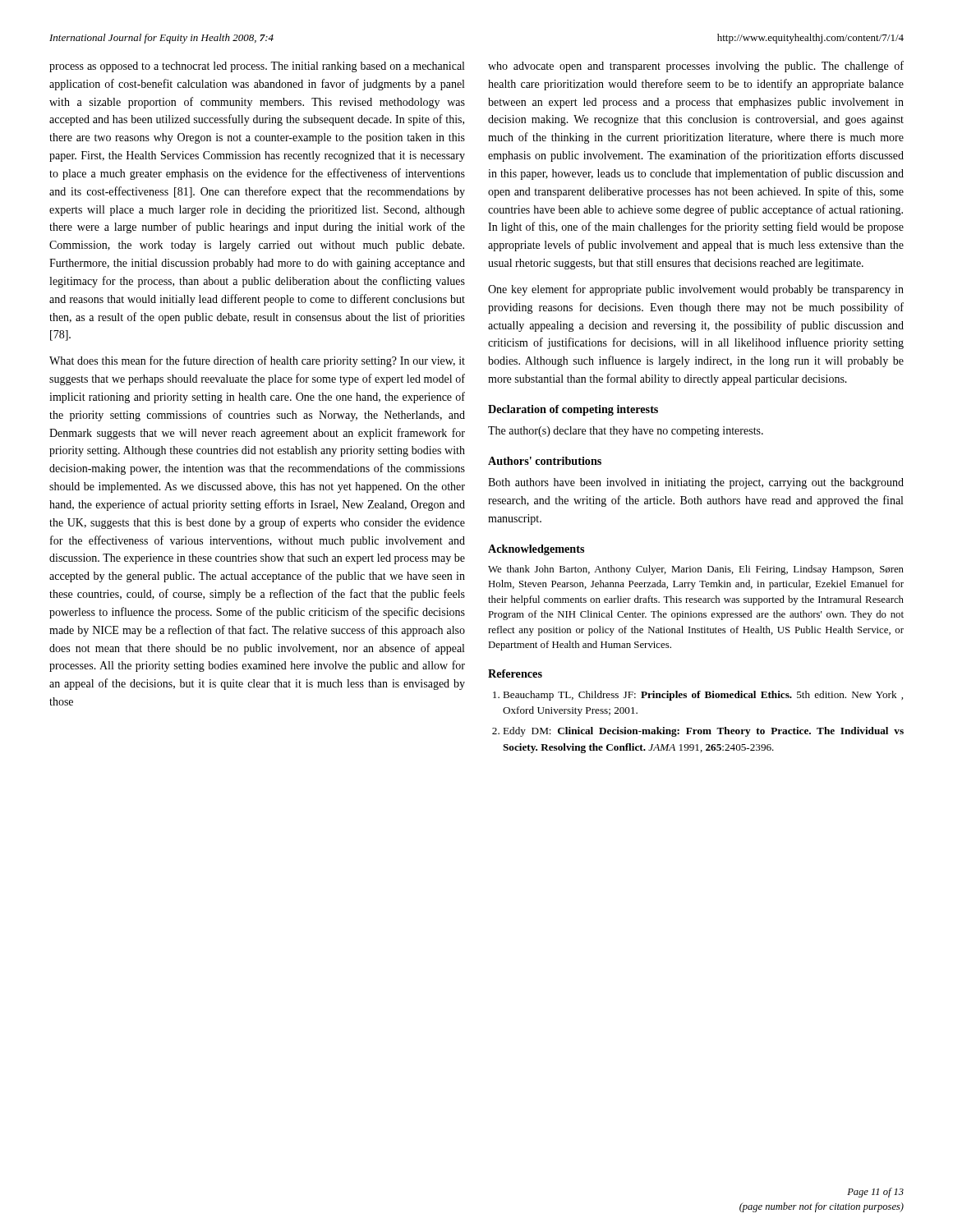
Task: Click on the text block starting "Declaration of competing interests"
Action: coord(573,409)
